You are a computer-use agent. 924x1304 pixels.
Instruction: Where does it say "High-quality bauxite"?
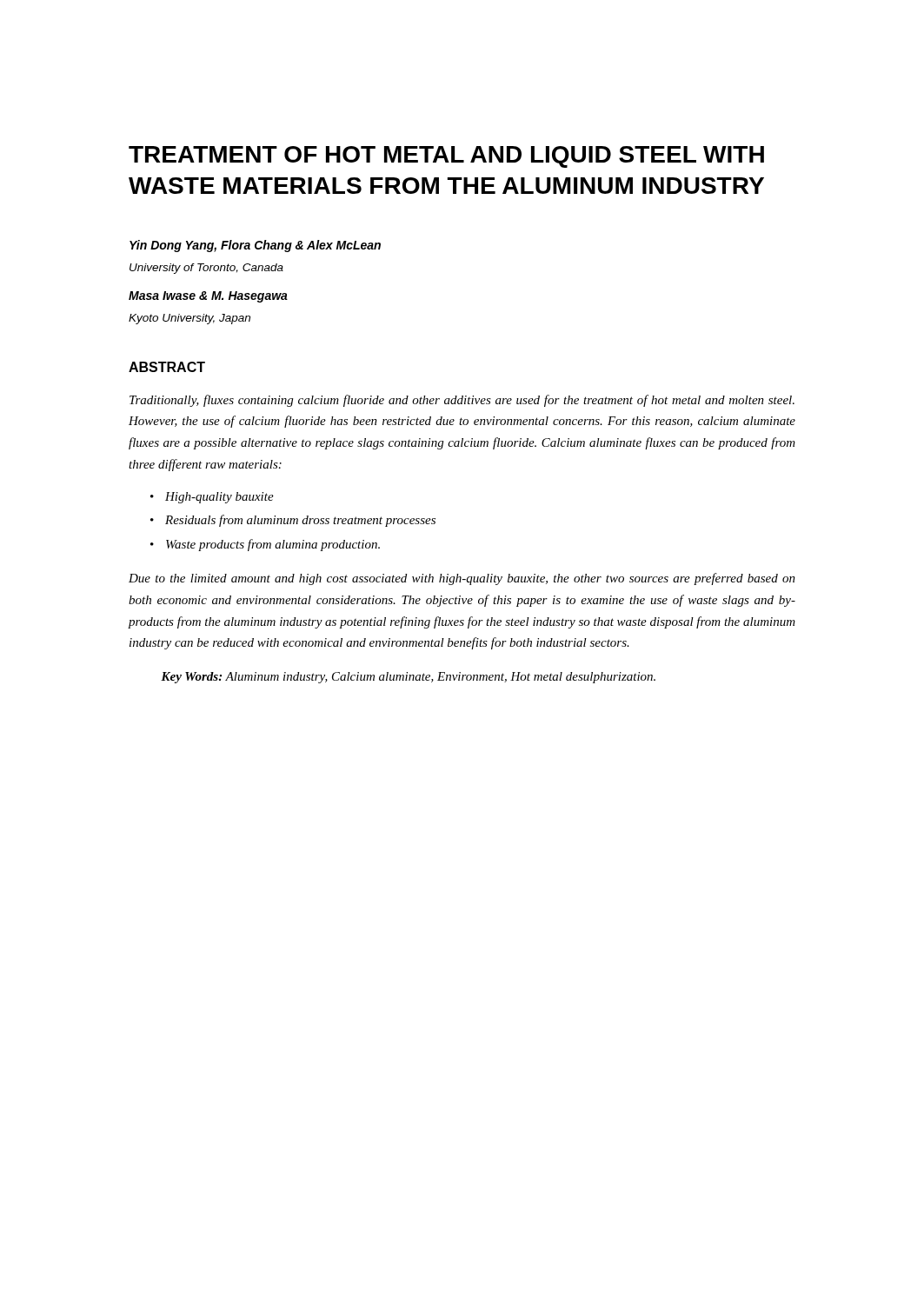coord(219,496)
